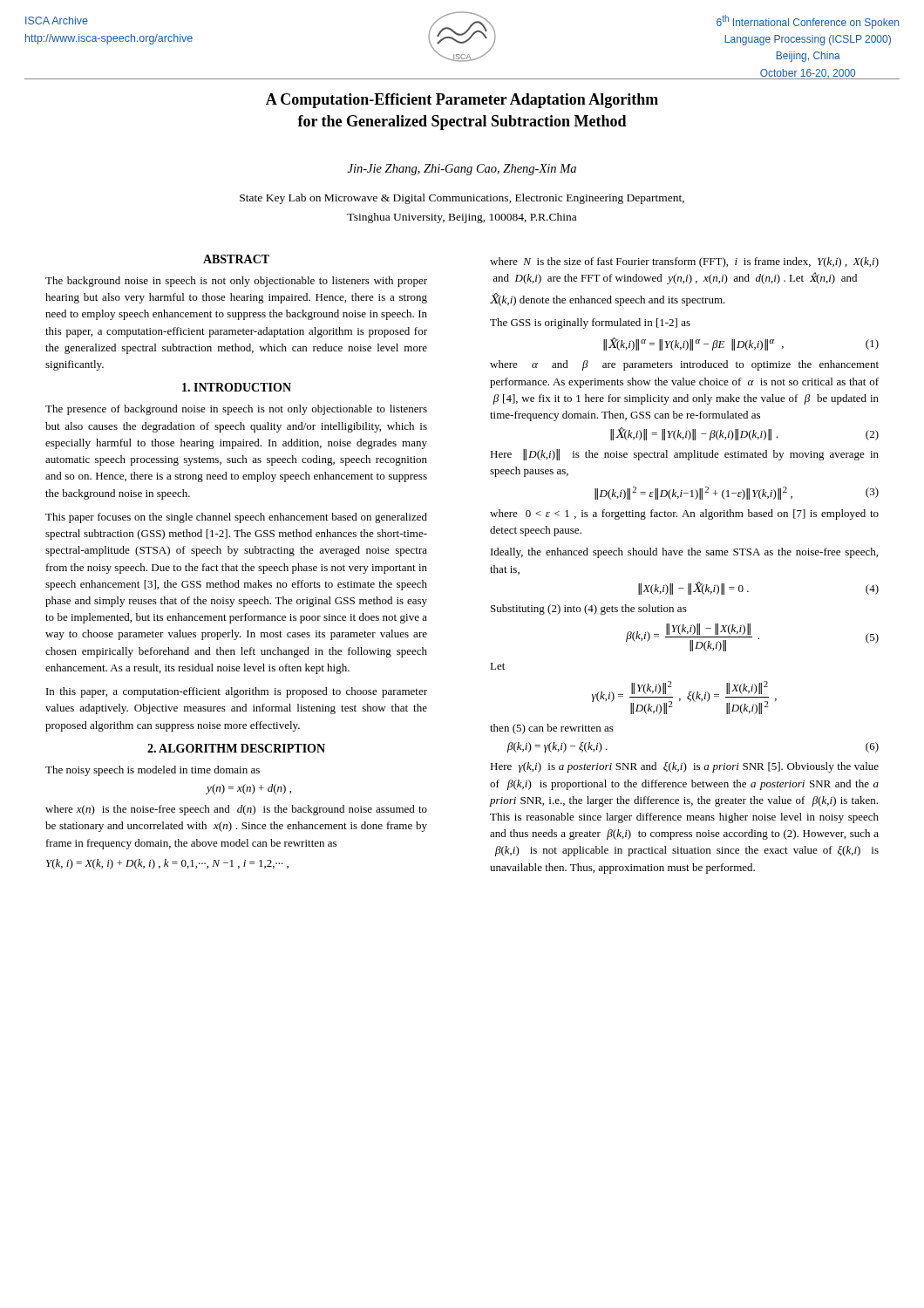Navigate to the text starting "‖X̂(k,i)‖ = ‖Y(k,i)‖ − β(k,i)‖D(k,i)‖ ."
The height and width of the screenshot is (1308, 924).
[734, 434]
